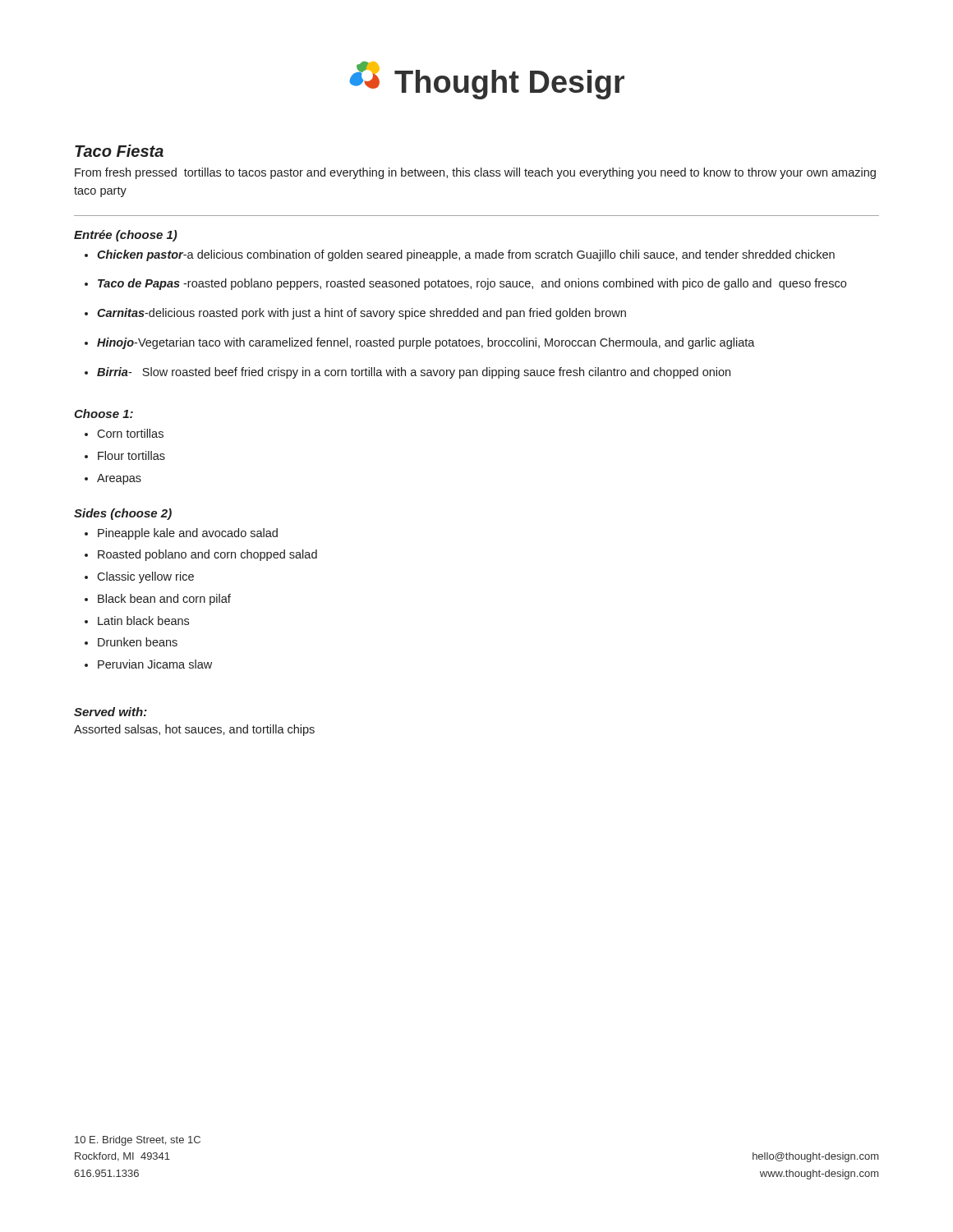Find the passage starting "Hinojo-Vegetarian taco with caramelized"
This screenshot has width=953, height=1232.
426,342
